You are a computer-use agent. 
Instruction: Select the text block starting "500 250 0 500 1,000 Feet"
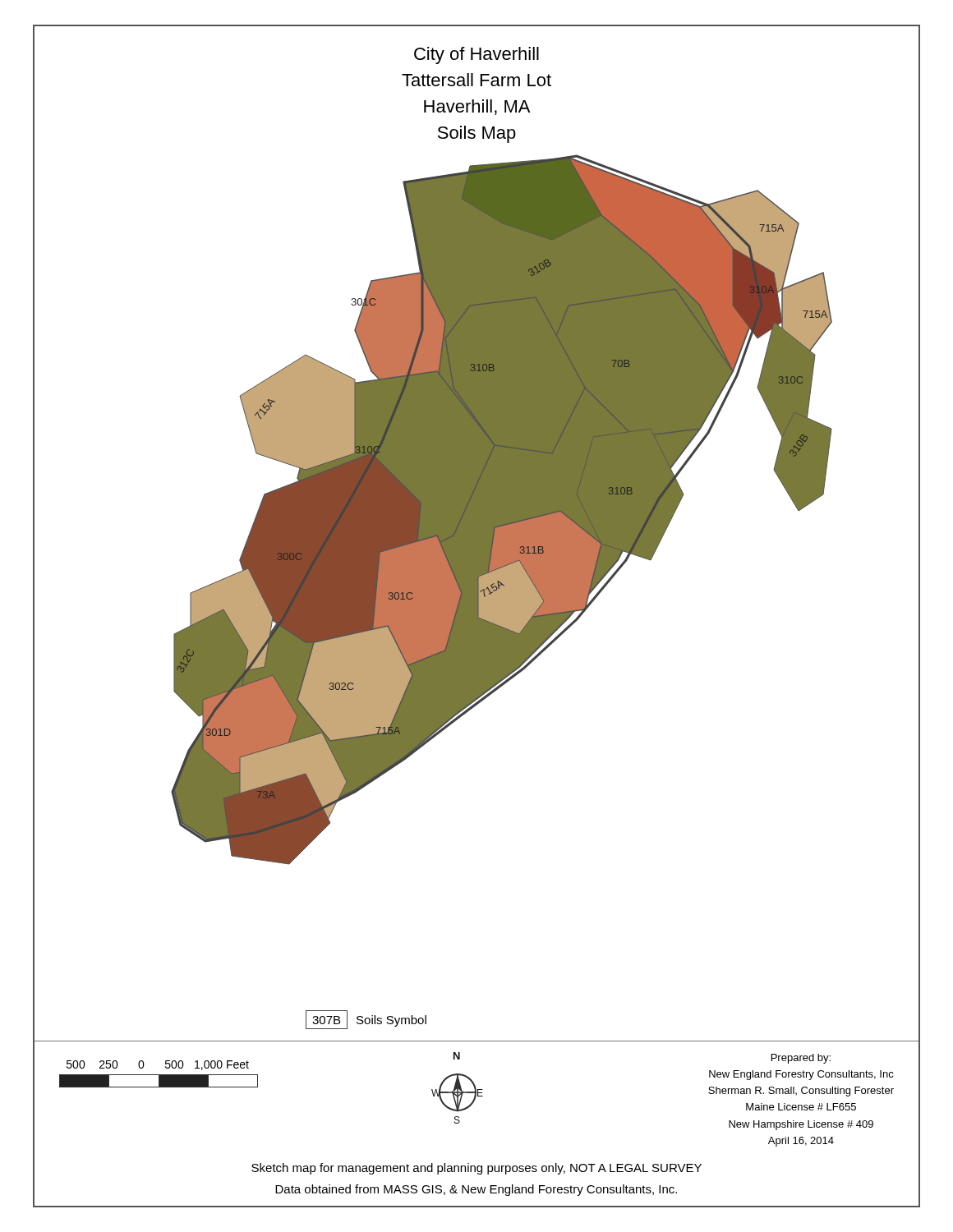[x=159, y=1073]
